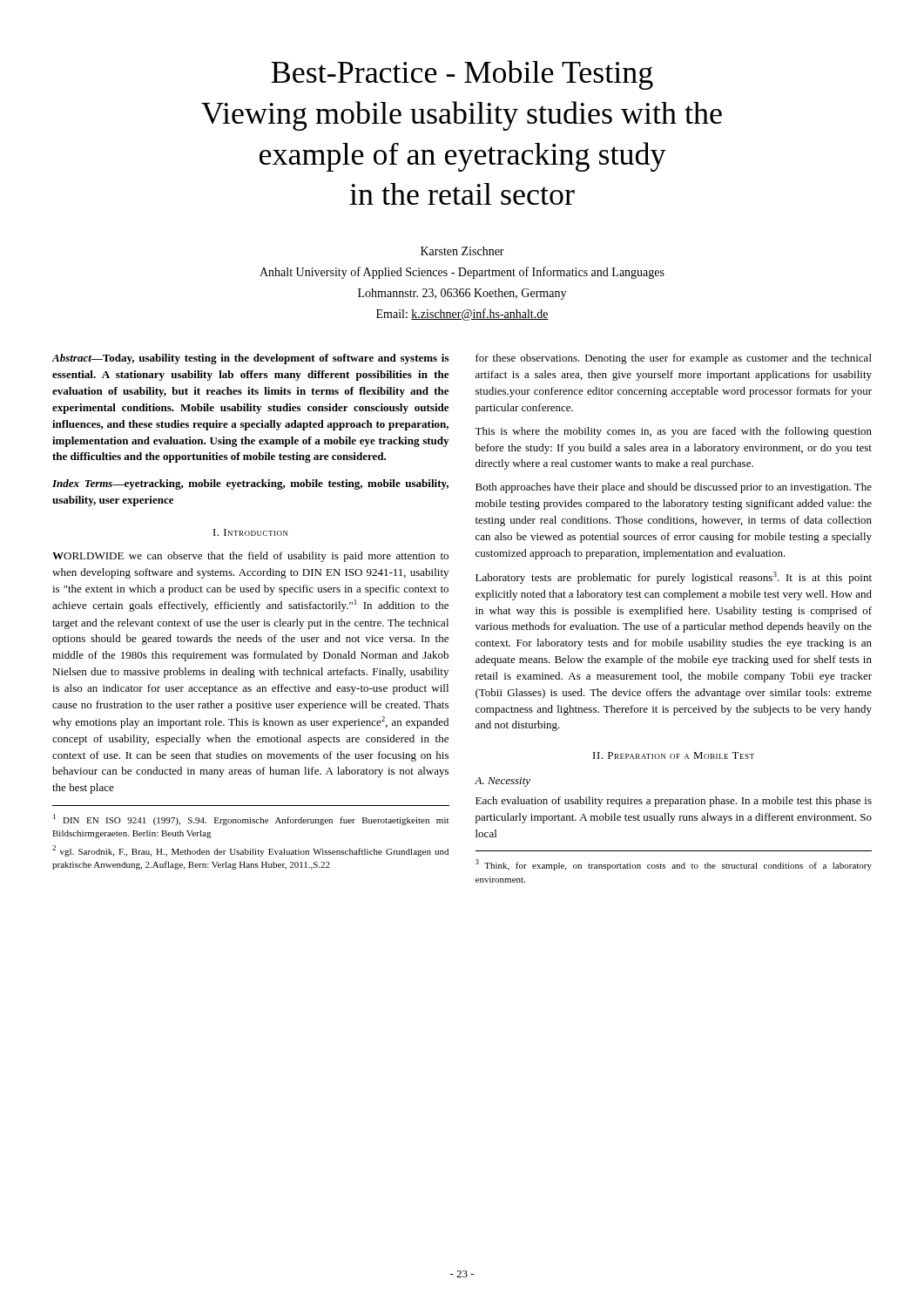Click on the region starting "for these observations."
Image resolution: width=924 pixels, height=1307 pixels.
coord(673,542)
